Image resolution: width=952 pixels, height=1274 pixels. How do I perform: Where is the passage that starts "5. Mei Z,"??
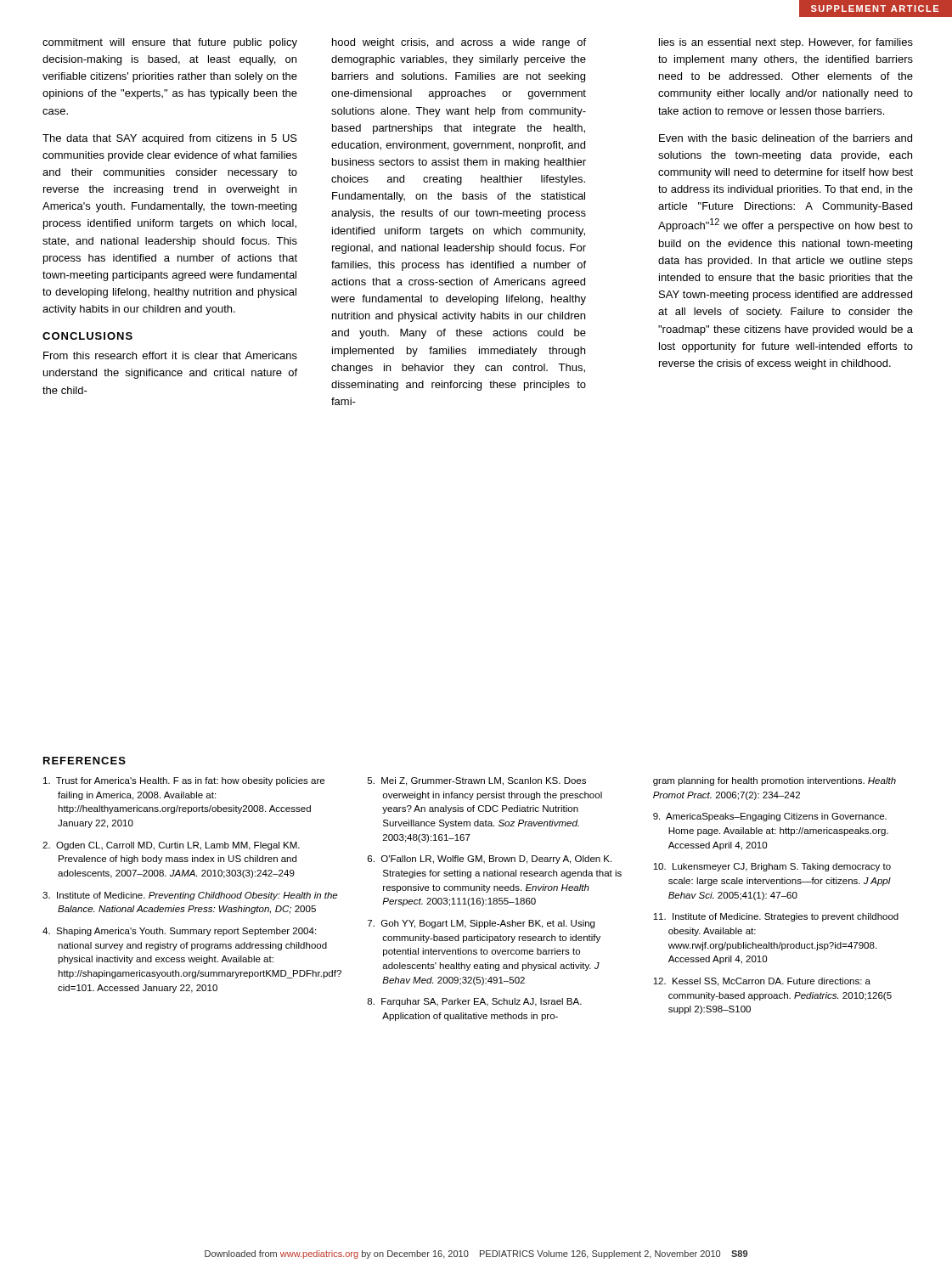pos(485,809)
